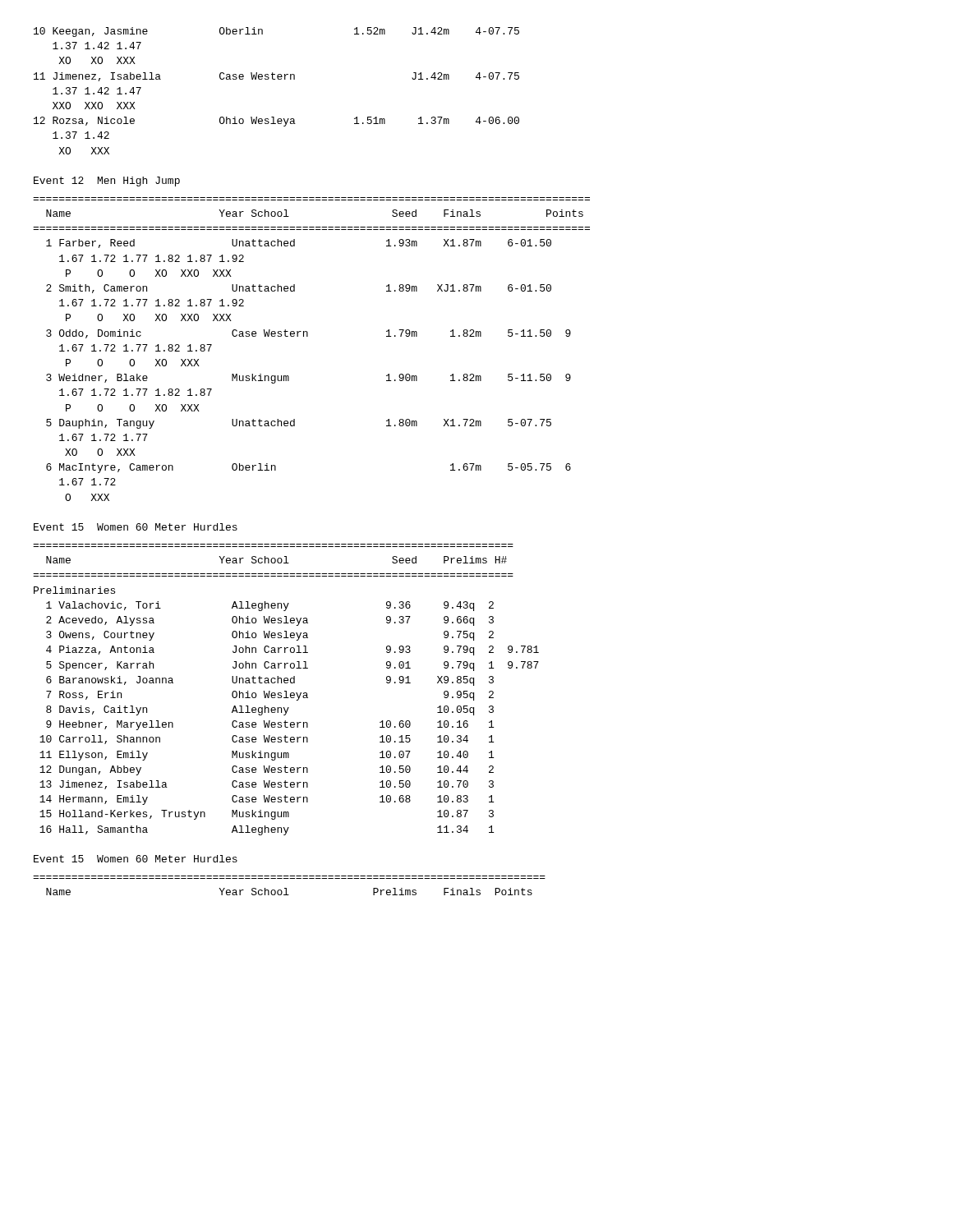Select the passage starting "Event 12 Men High Jump"

click(x=107, y=182)
